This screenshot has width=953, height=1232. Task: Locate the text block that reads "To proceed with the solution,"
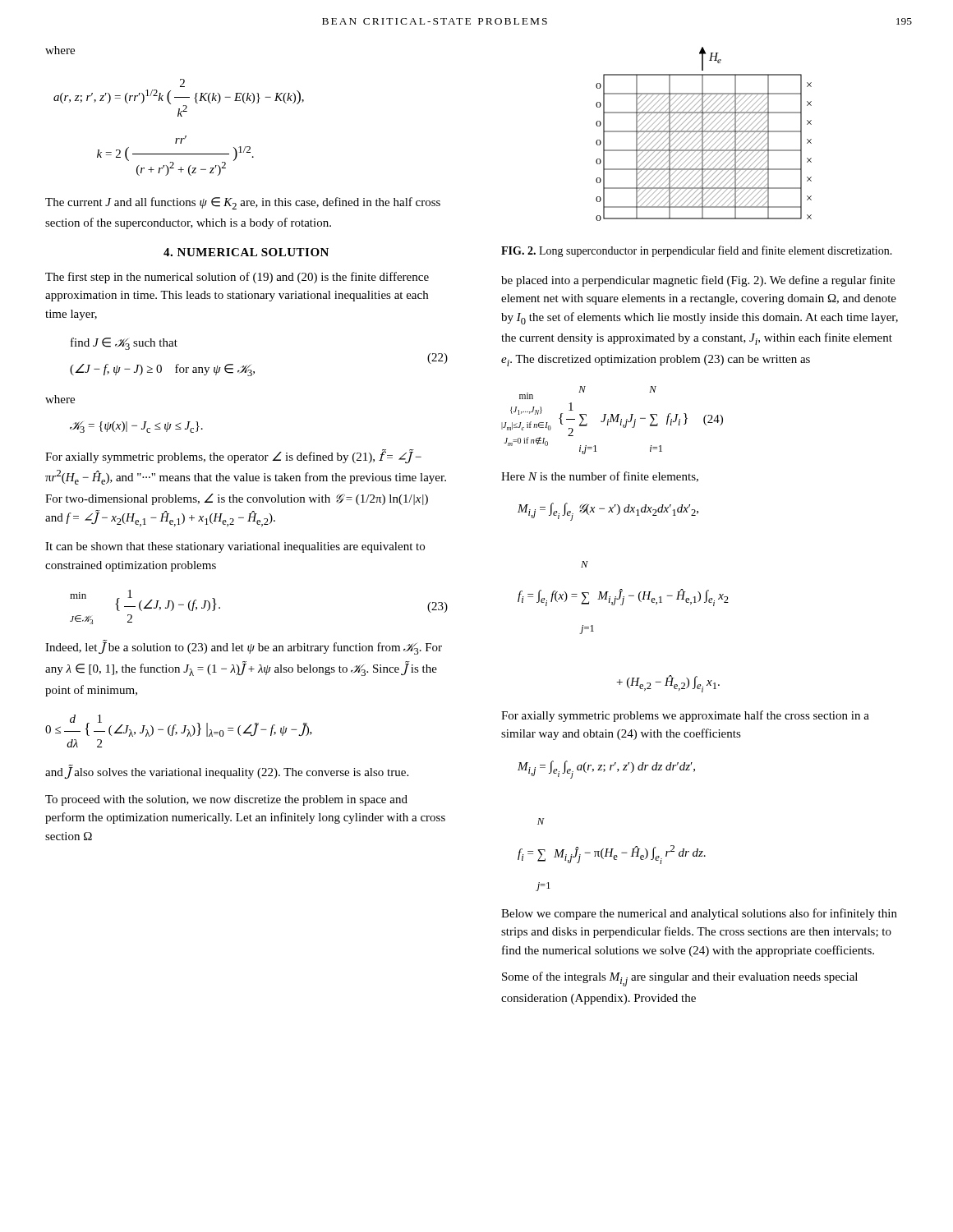(x=245, y=817)
